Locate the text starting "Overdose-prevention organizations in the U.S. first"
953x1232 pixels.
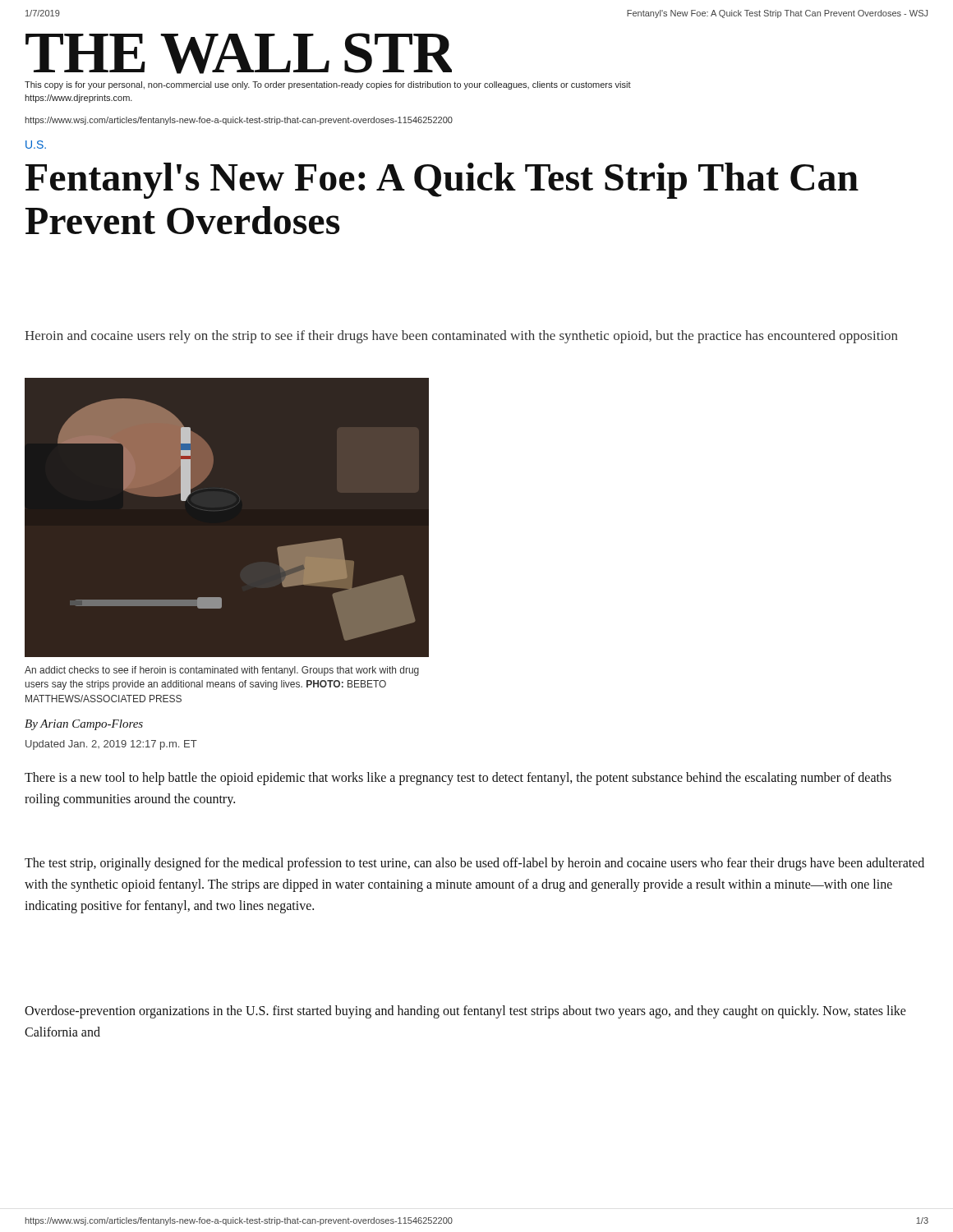click(x=465, y=1021)
